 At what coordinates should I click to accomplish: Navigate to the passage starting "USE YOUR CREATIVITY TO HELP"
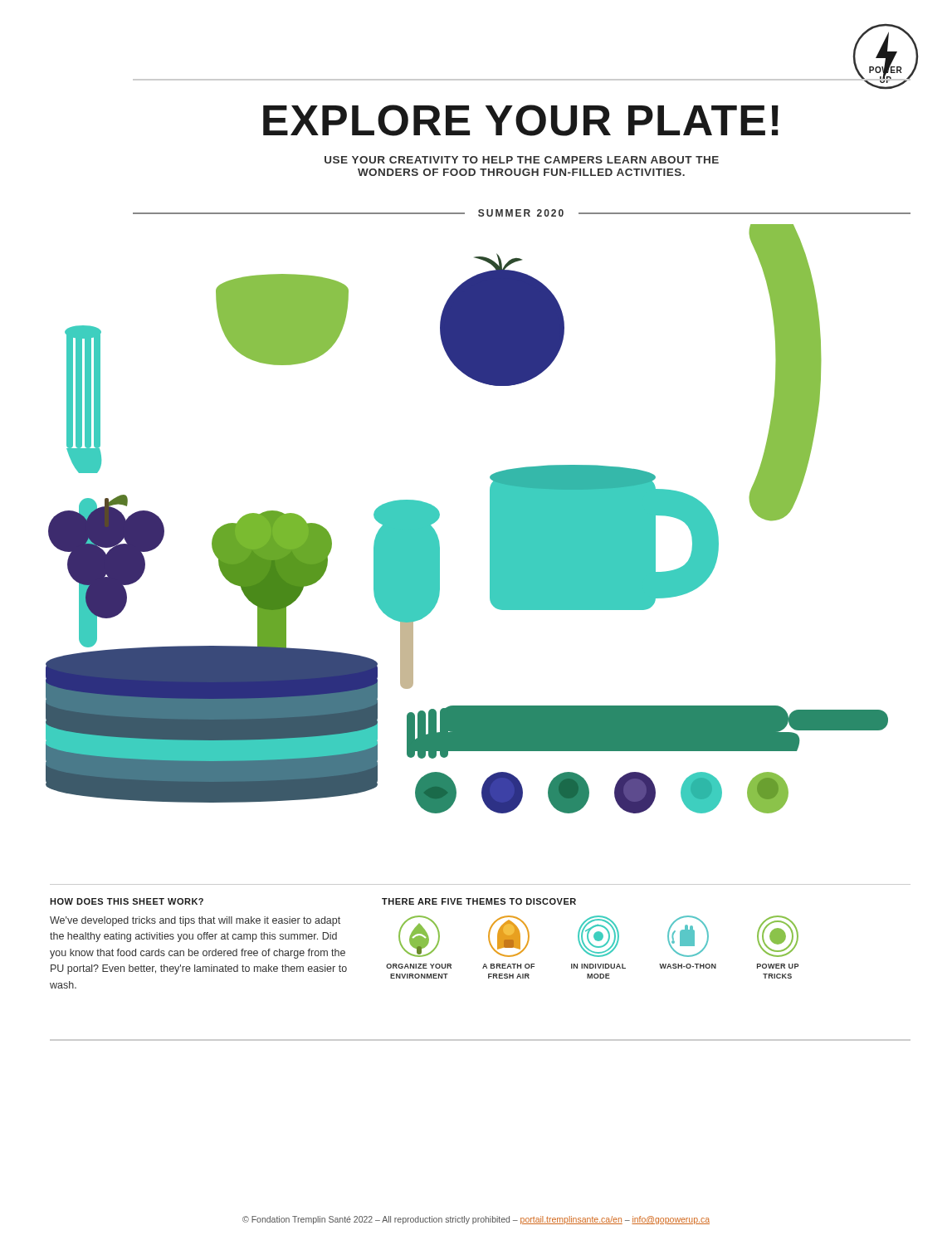pyautogui.click(x=522, y=166)
